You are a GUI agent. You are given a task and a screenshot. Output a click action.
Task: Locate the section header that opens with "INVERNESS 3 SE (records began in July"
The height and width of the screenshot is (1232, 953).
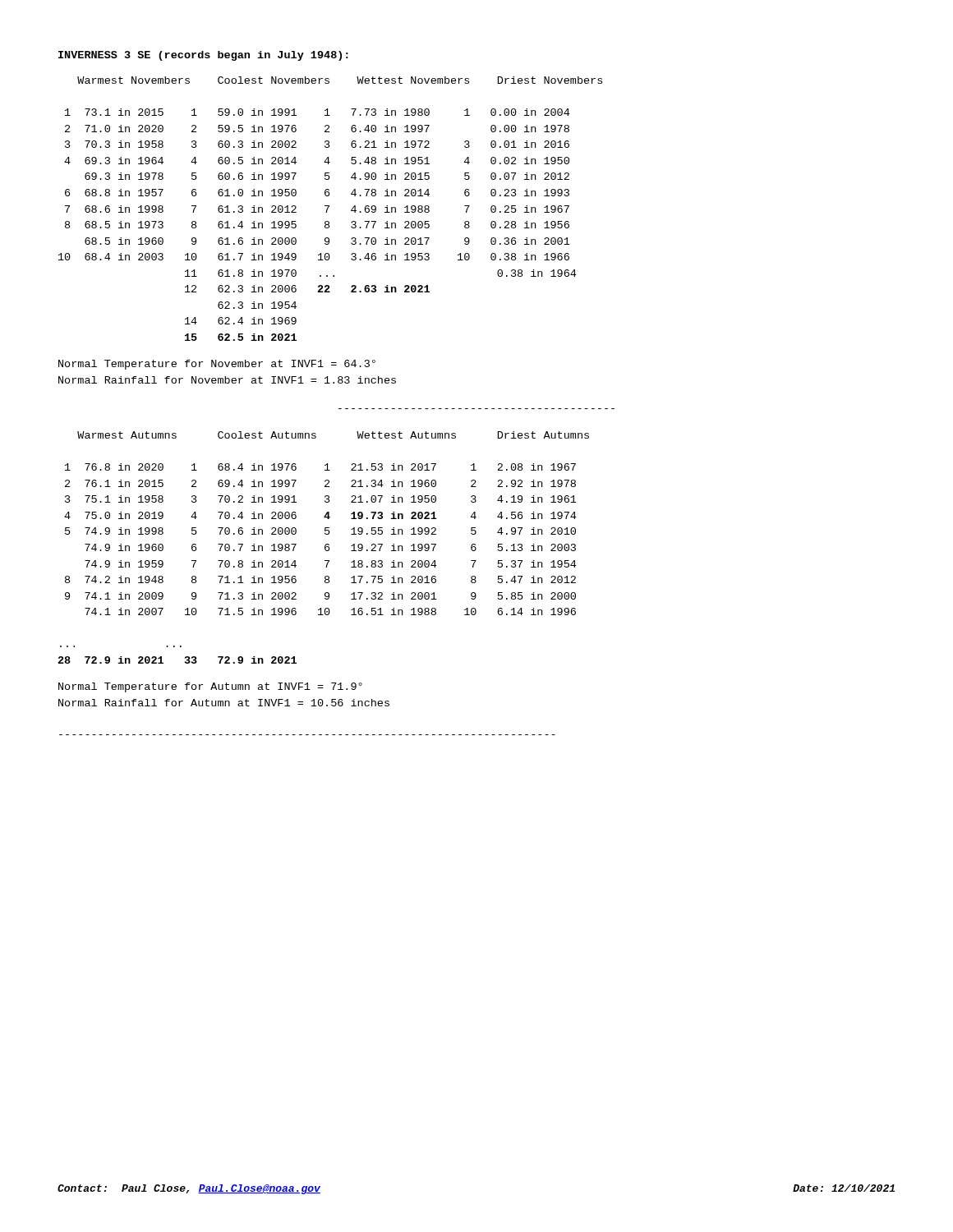204,55
